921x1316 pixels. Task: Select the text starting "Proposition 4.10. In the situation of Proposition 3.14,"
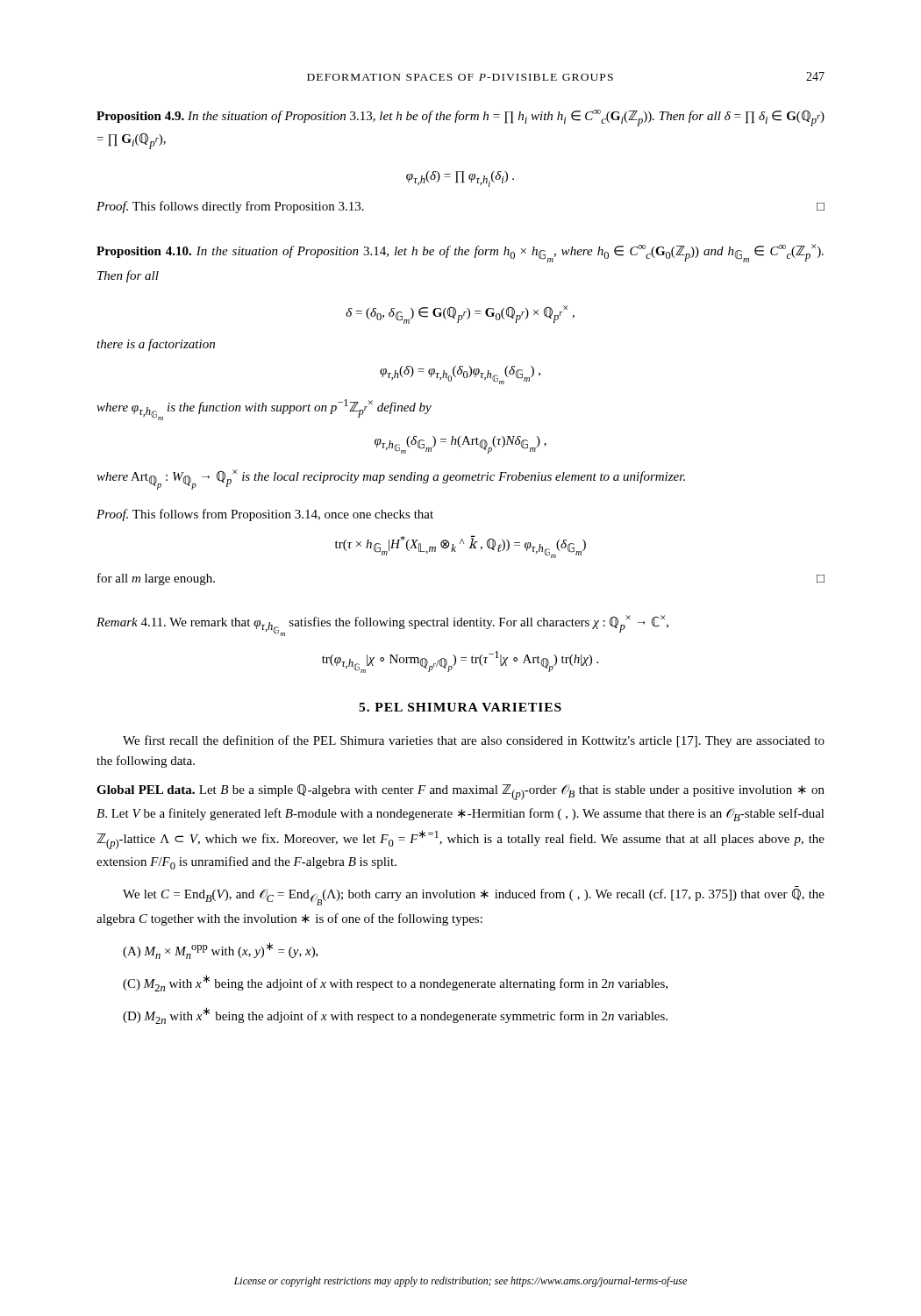[x=460, y=262]
